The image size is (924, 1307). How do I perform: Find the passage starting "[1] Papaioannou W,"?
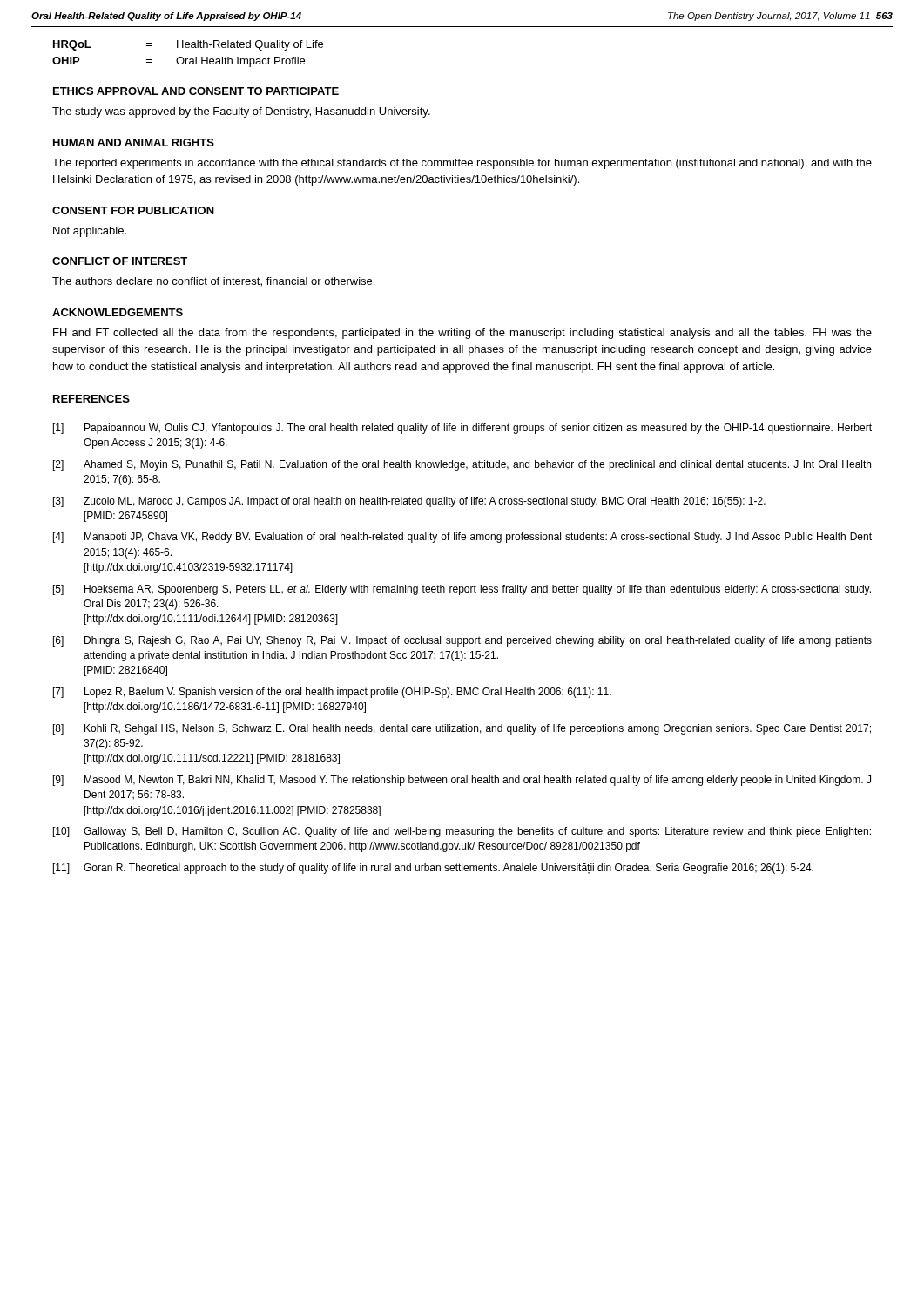click(462, 436)
